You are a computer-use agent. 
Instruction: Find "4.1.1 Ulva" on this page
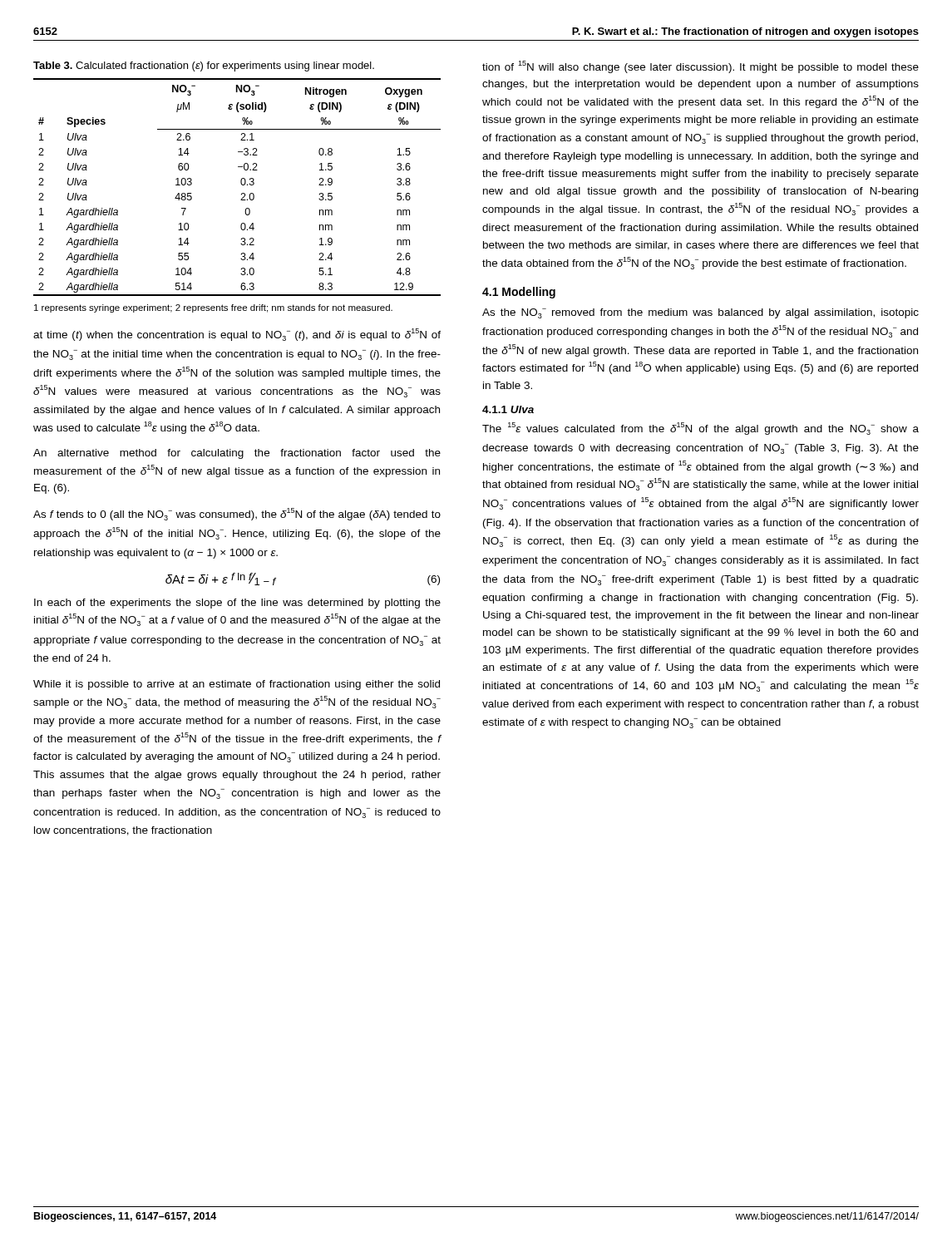[508, 409]
